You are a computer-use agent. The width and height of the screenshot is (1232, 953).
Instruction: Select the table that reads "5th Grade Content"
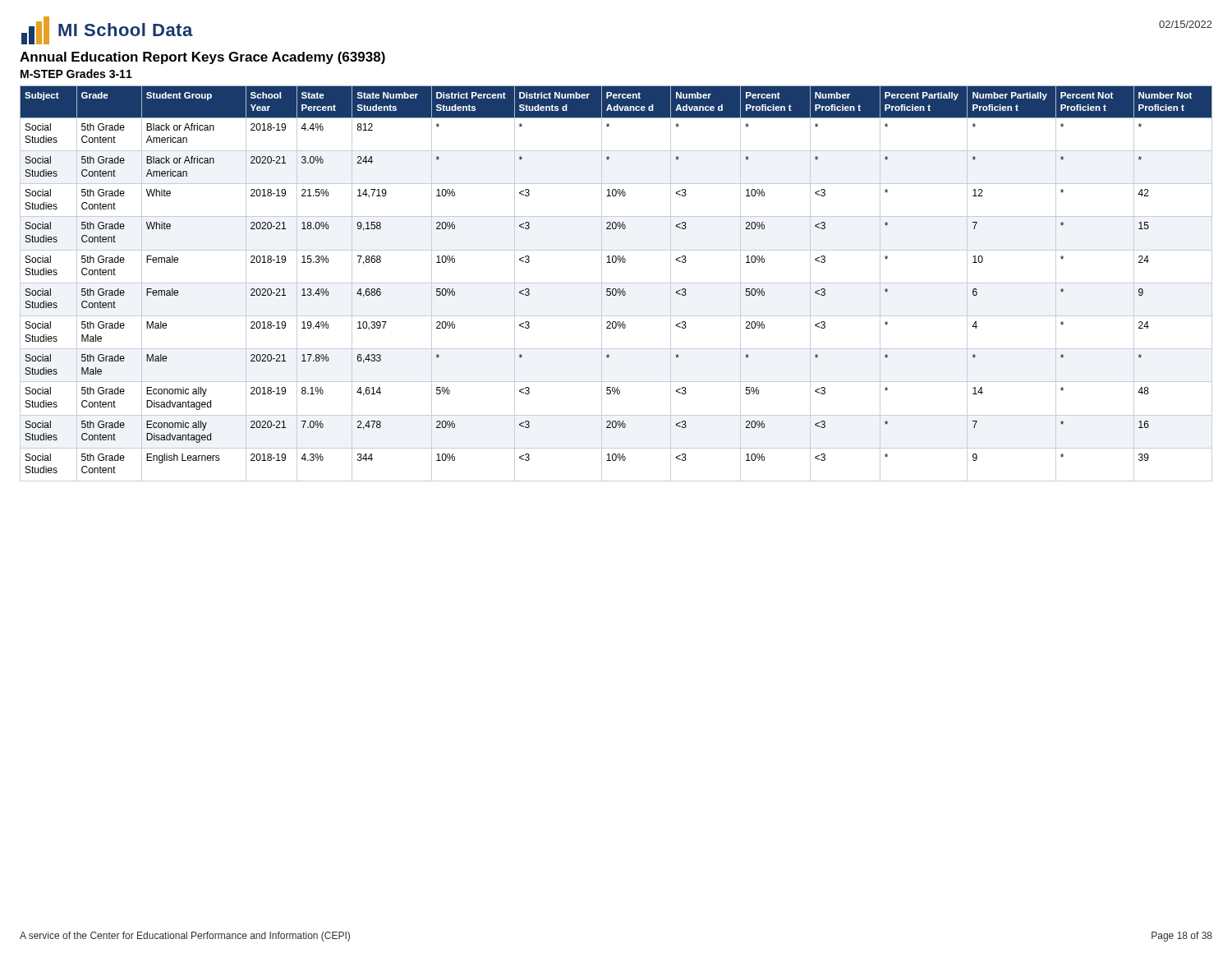[x=616, y=283]
